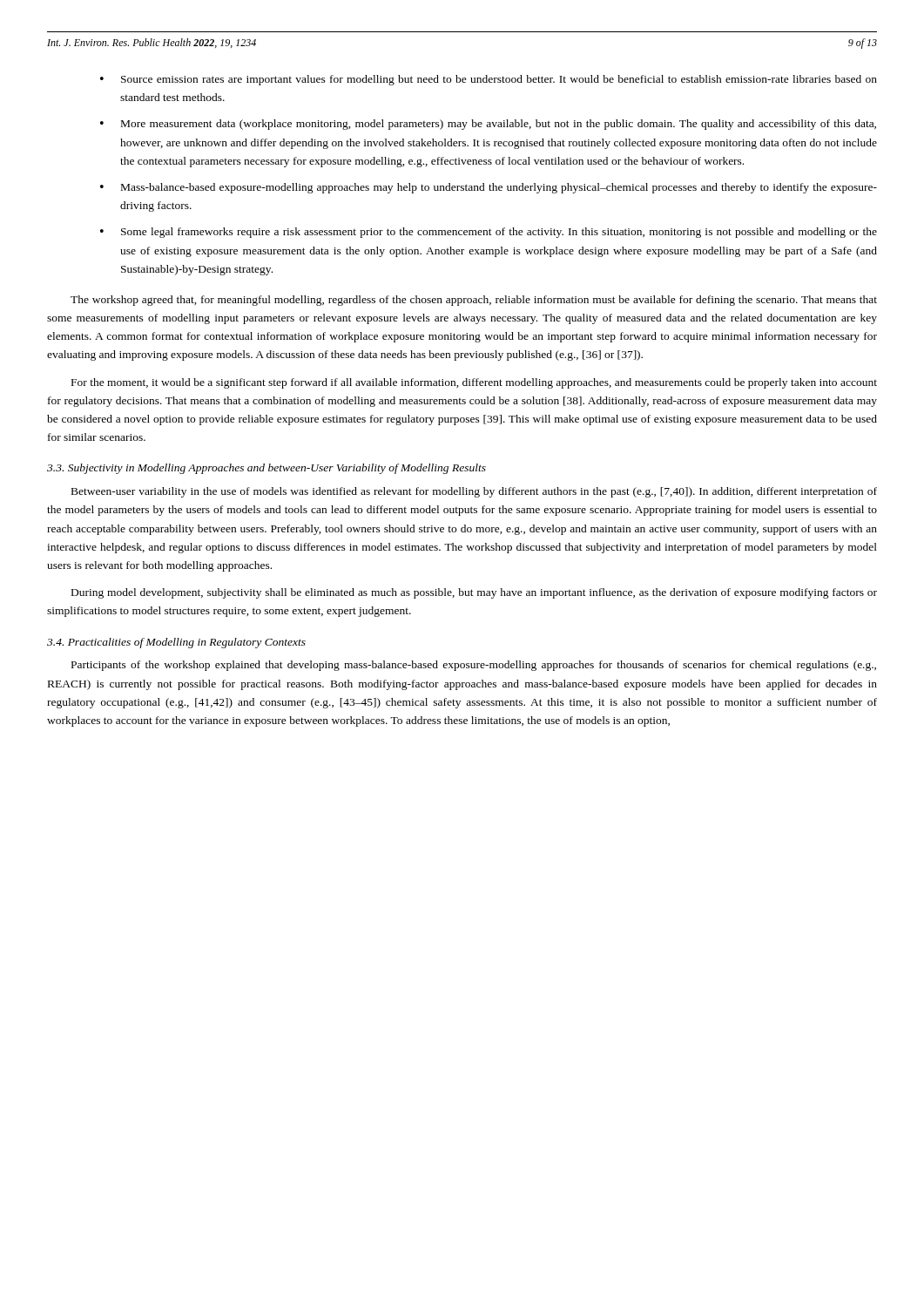The image size is (924, 1307).
Task: Find the list item containing "• Source emission rates are important values for"
Action: point(488,88)
